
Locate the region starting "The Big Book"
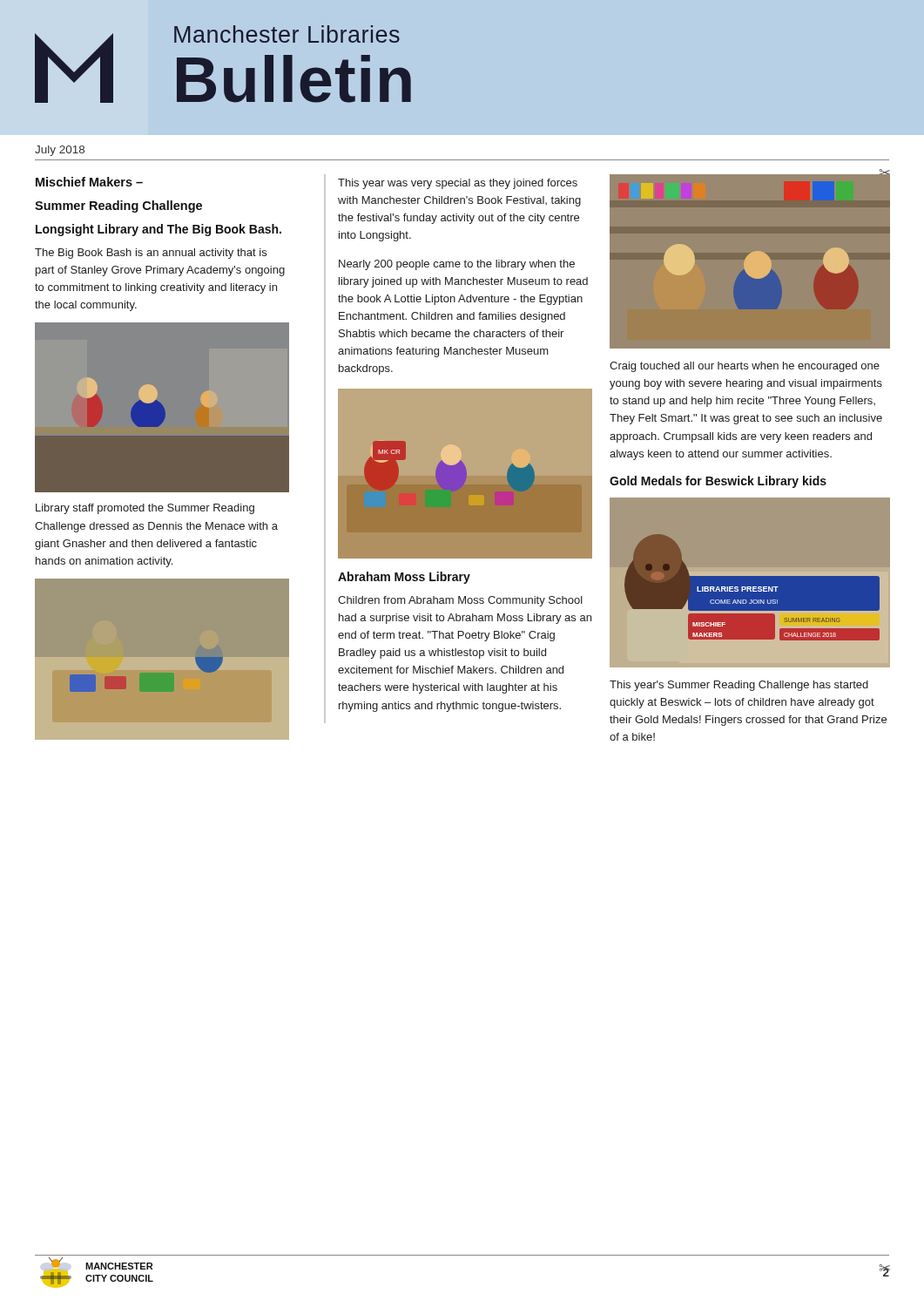pyautogui.click(x=160, y=278)
